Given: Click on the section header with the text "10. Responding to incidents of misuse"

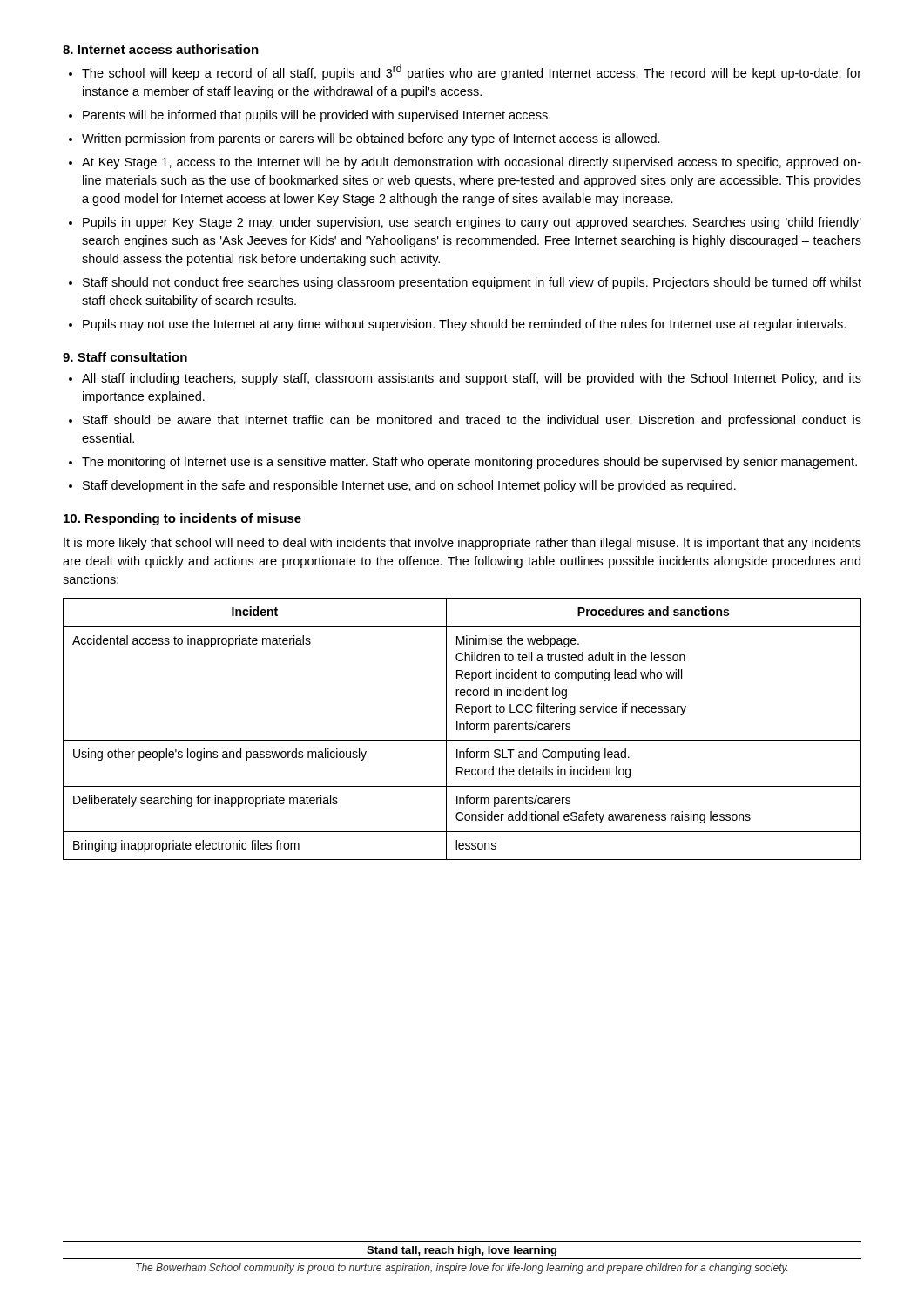Looking at the screenshot, I should tap(182, 518).
